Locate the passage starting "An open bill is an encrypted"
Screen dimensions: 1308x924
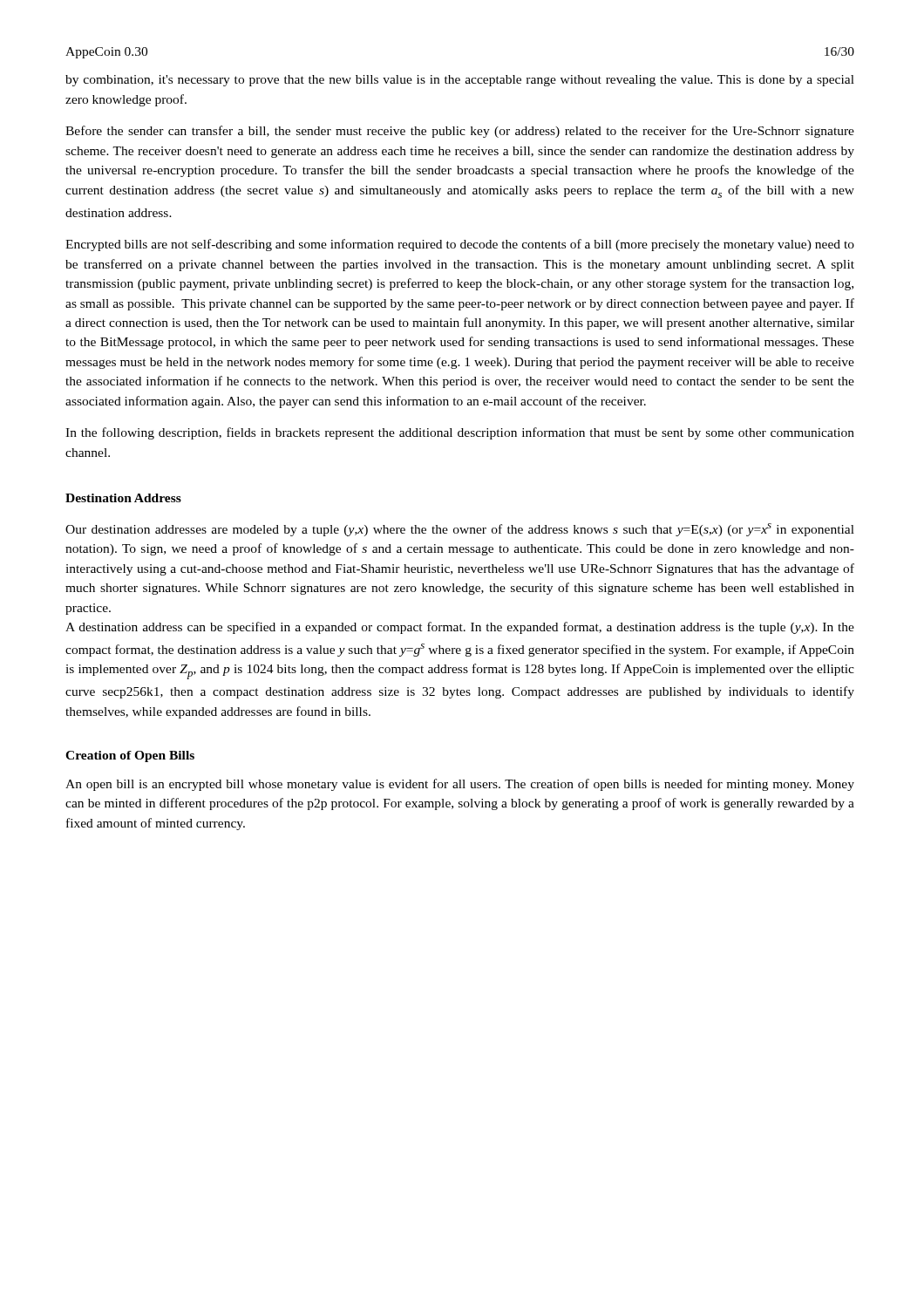460,803
